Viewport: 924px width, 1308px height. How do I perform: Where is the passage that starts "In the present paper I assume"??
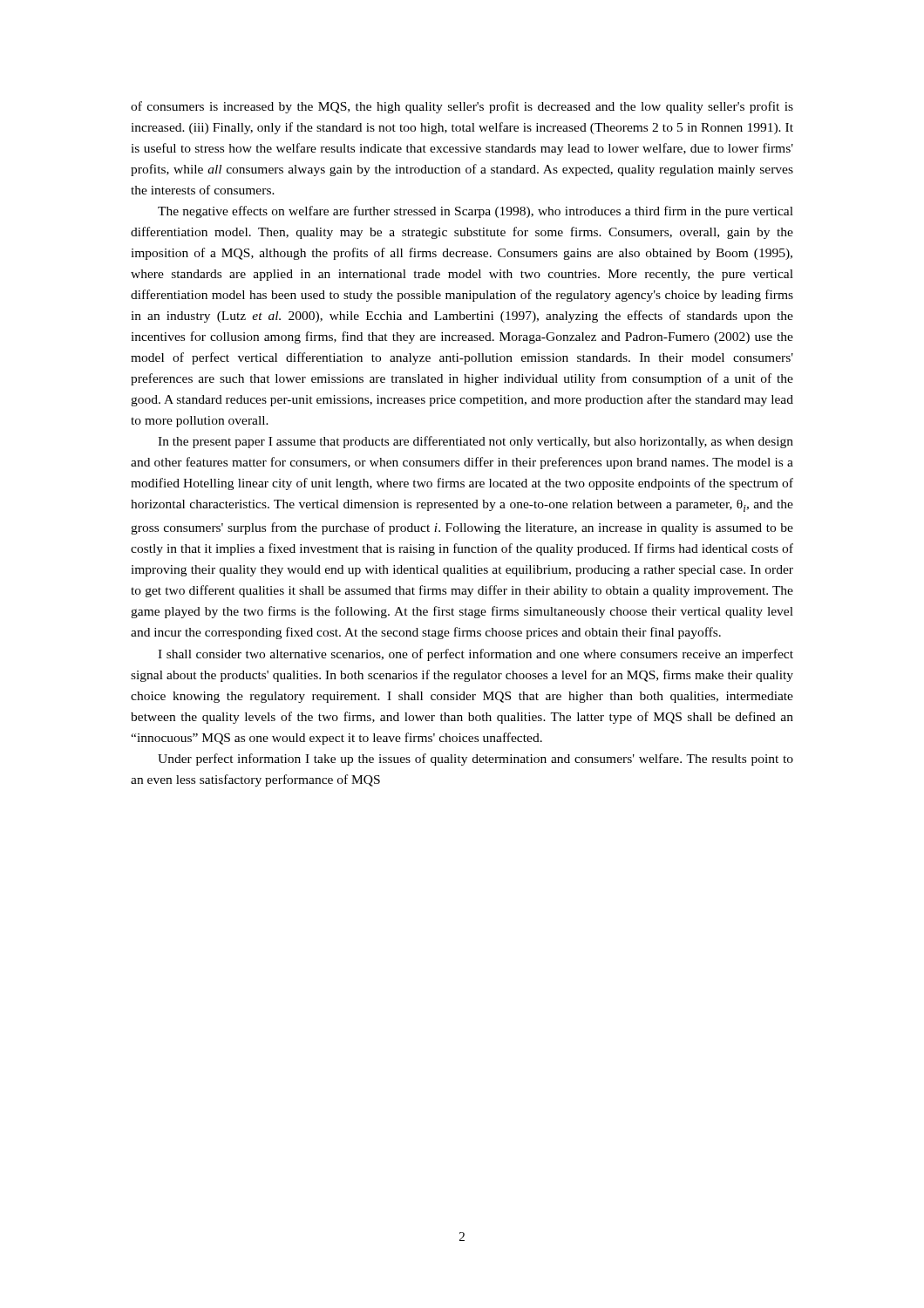click(x=462, y=537)
